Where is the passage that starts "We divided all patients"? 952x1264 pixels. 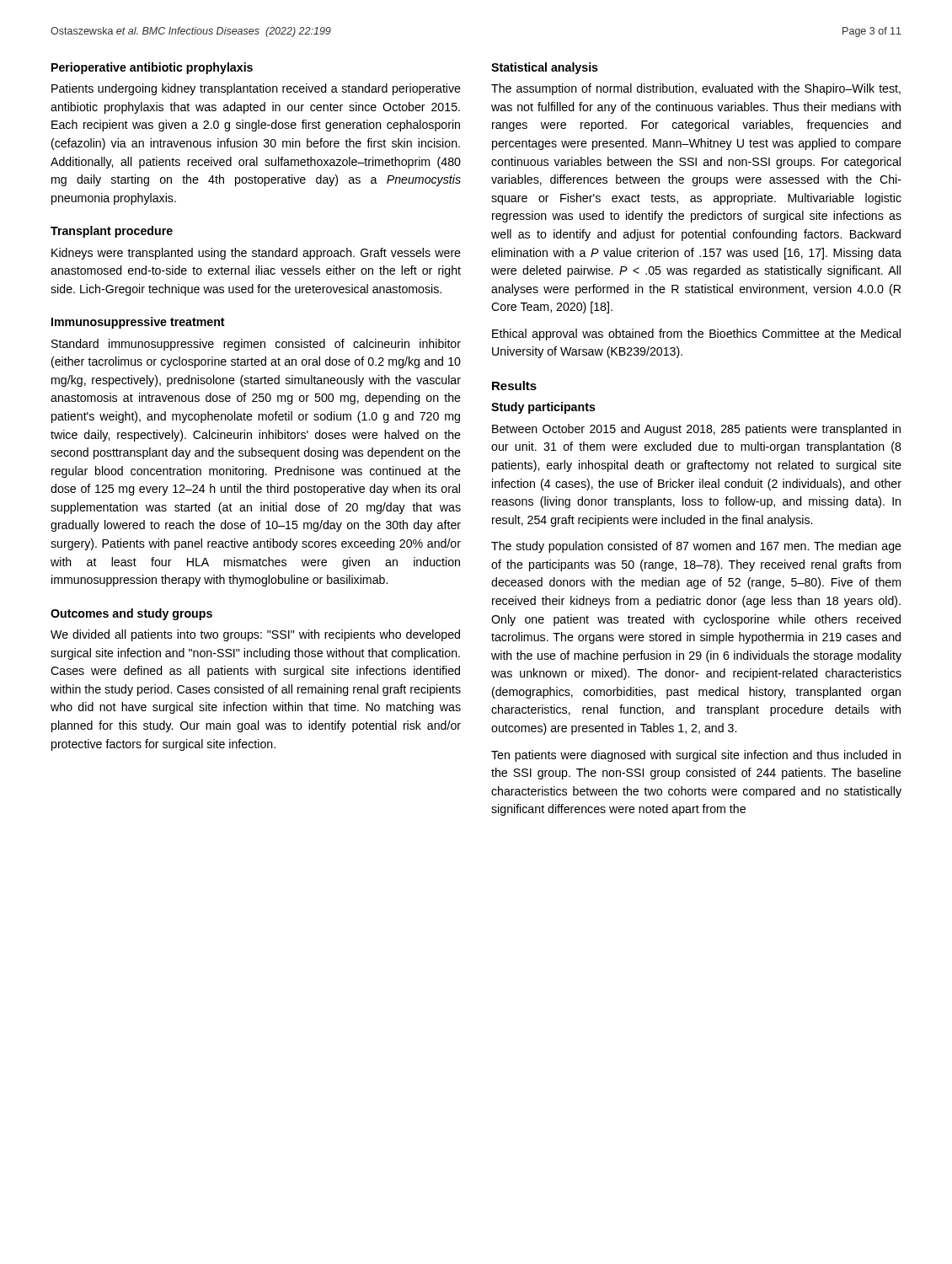pos(256,689)
